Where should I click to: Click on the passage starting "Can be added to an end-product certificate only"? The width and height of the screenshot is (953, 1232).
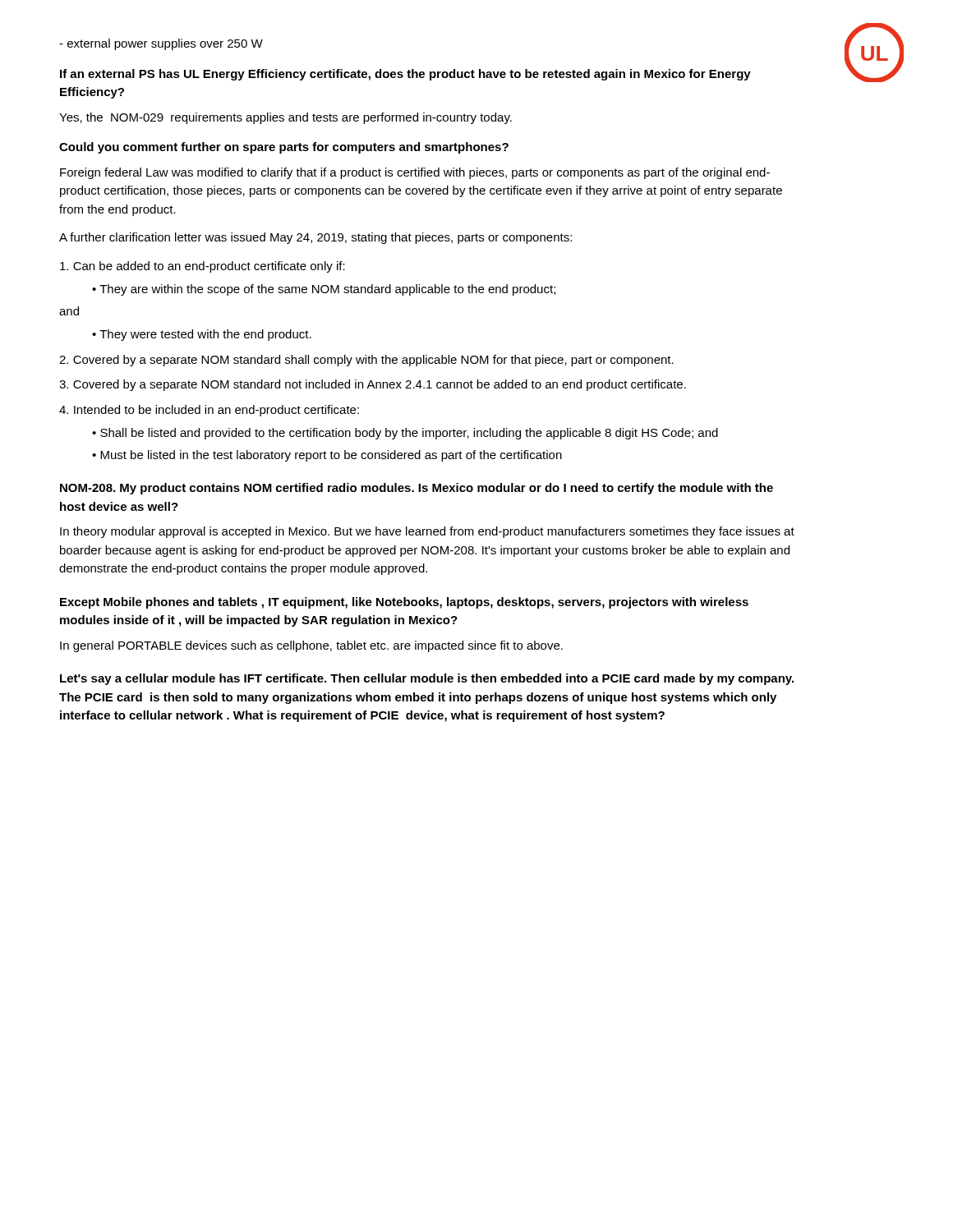[x=202, y=265]
